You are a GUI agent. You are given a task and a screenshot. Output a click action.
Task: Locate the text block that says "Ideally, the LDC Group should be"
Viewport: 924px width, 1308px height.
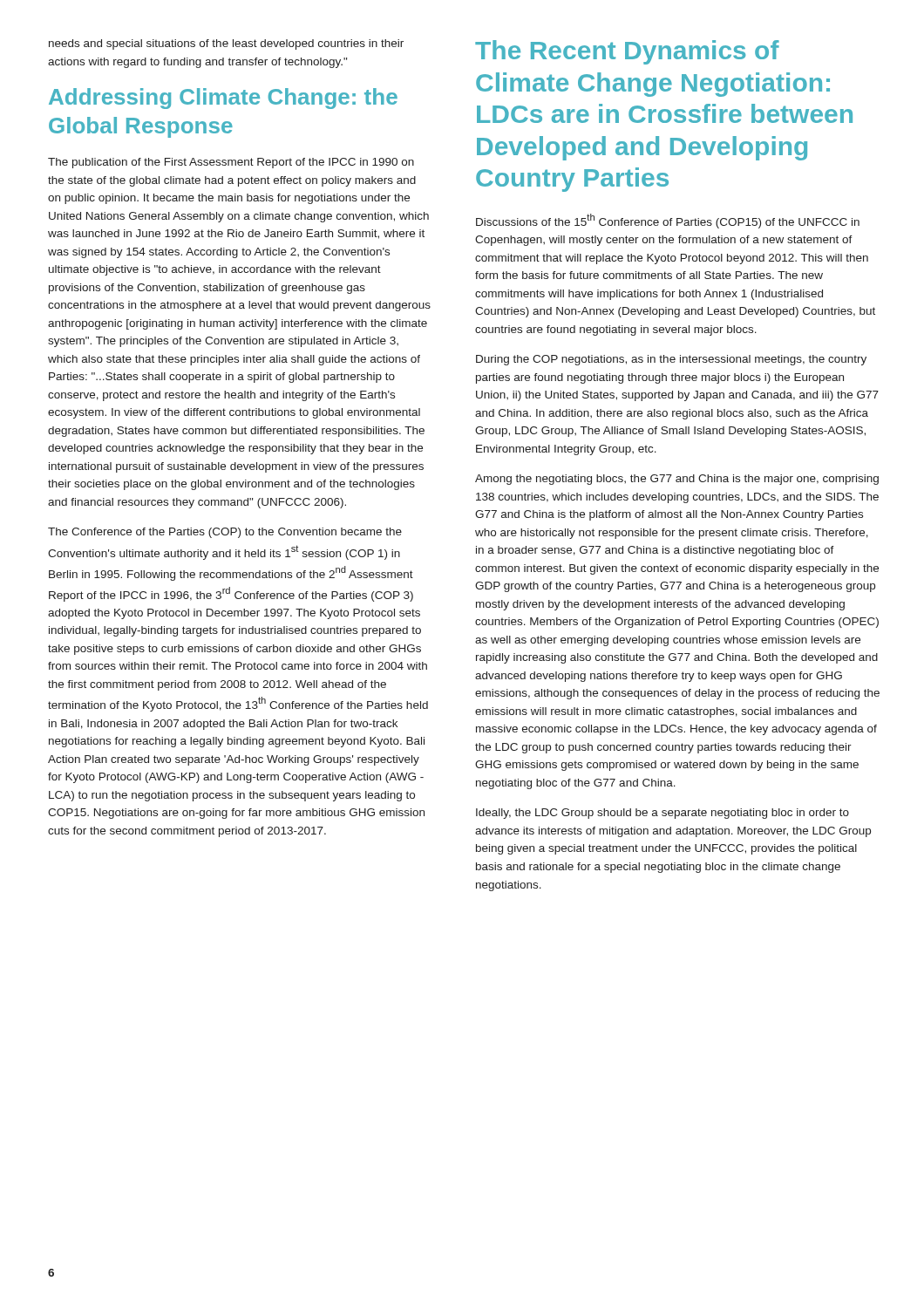673,848
